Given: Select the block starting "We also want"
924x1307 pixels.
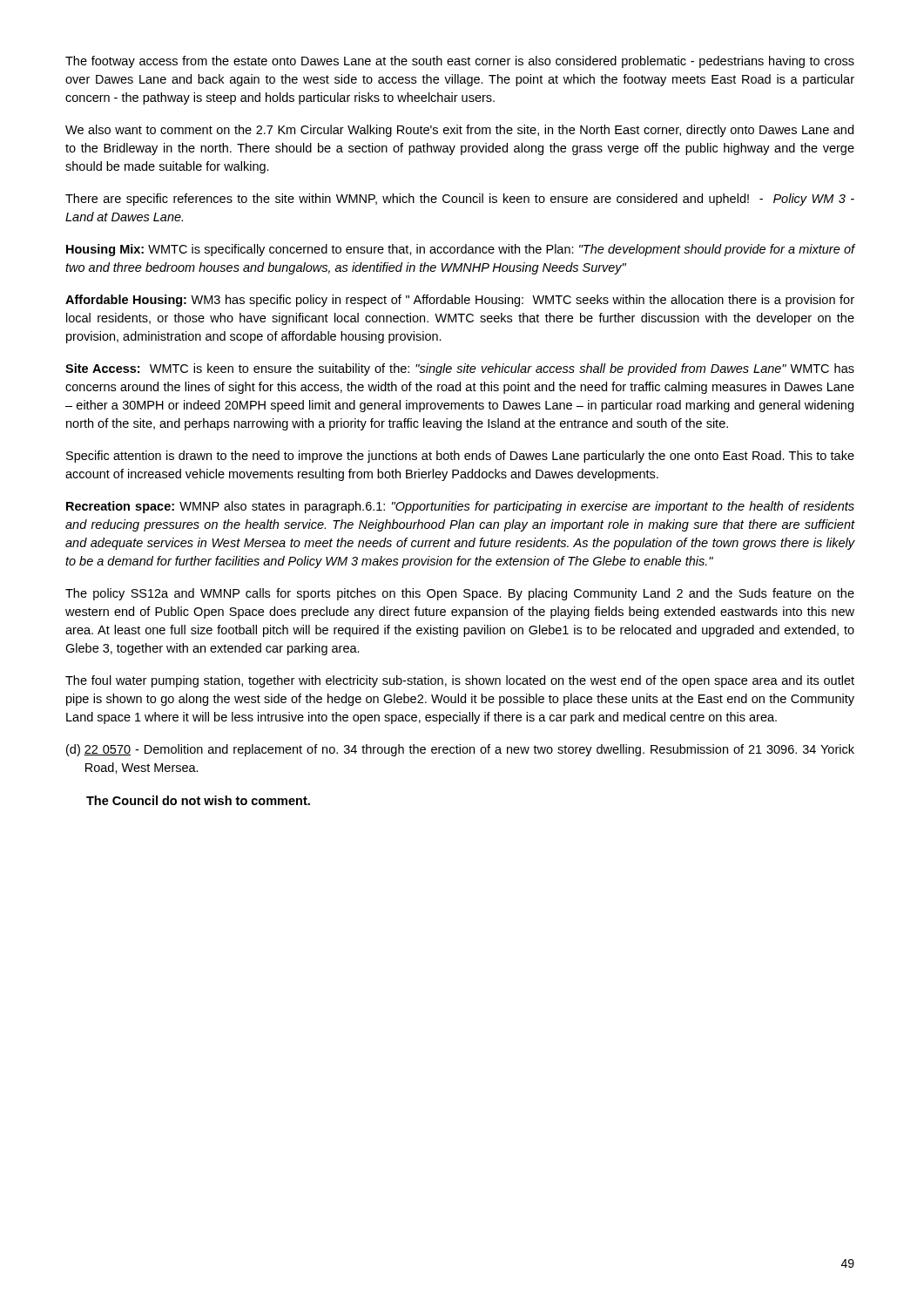Looking at the screenshot, I should [x=460, y=148].
